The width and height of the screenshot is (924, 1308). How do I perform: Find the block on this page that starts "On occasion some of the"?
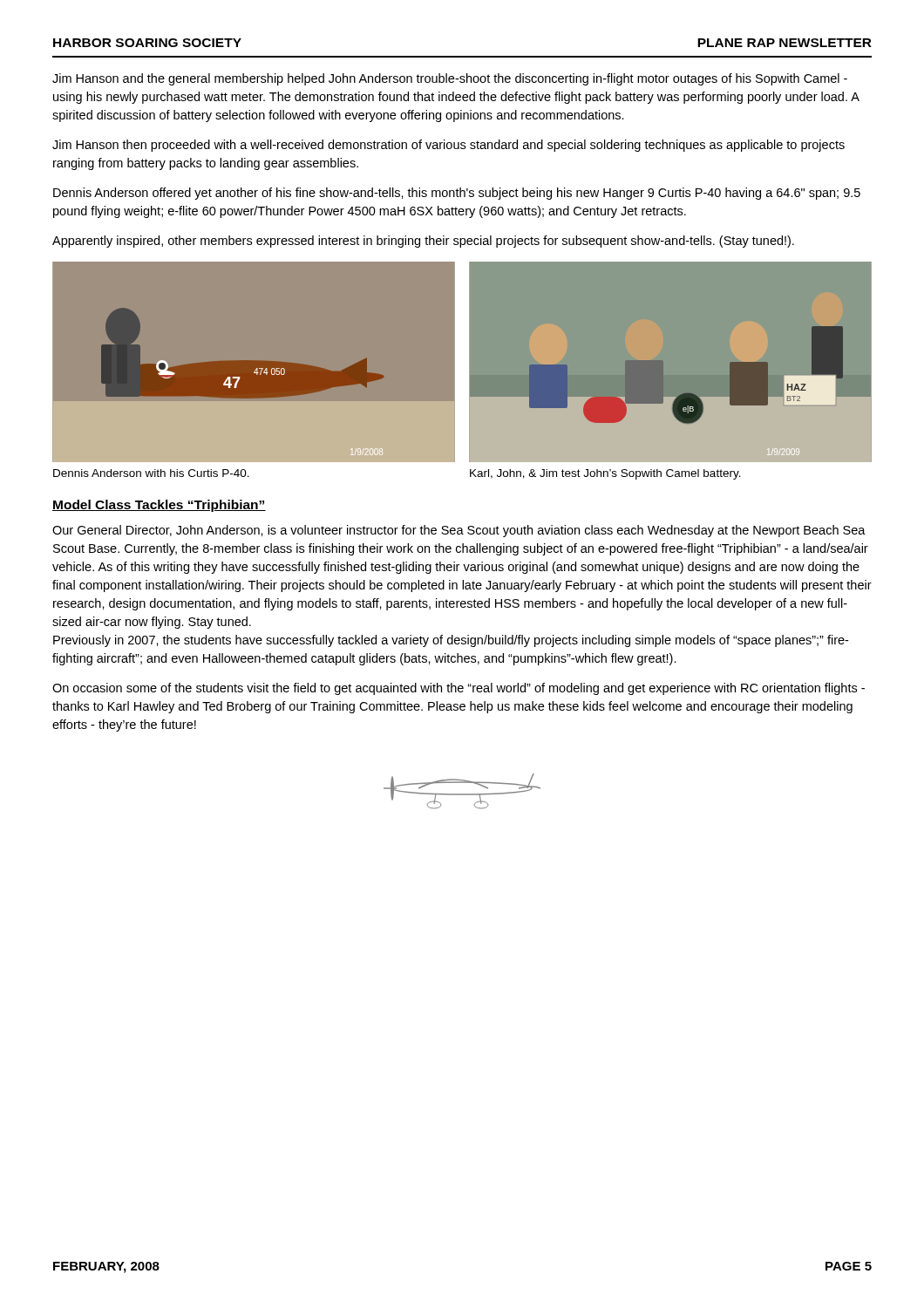pos(459,706)
